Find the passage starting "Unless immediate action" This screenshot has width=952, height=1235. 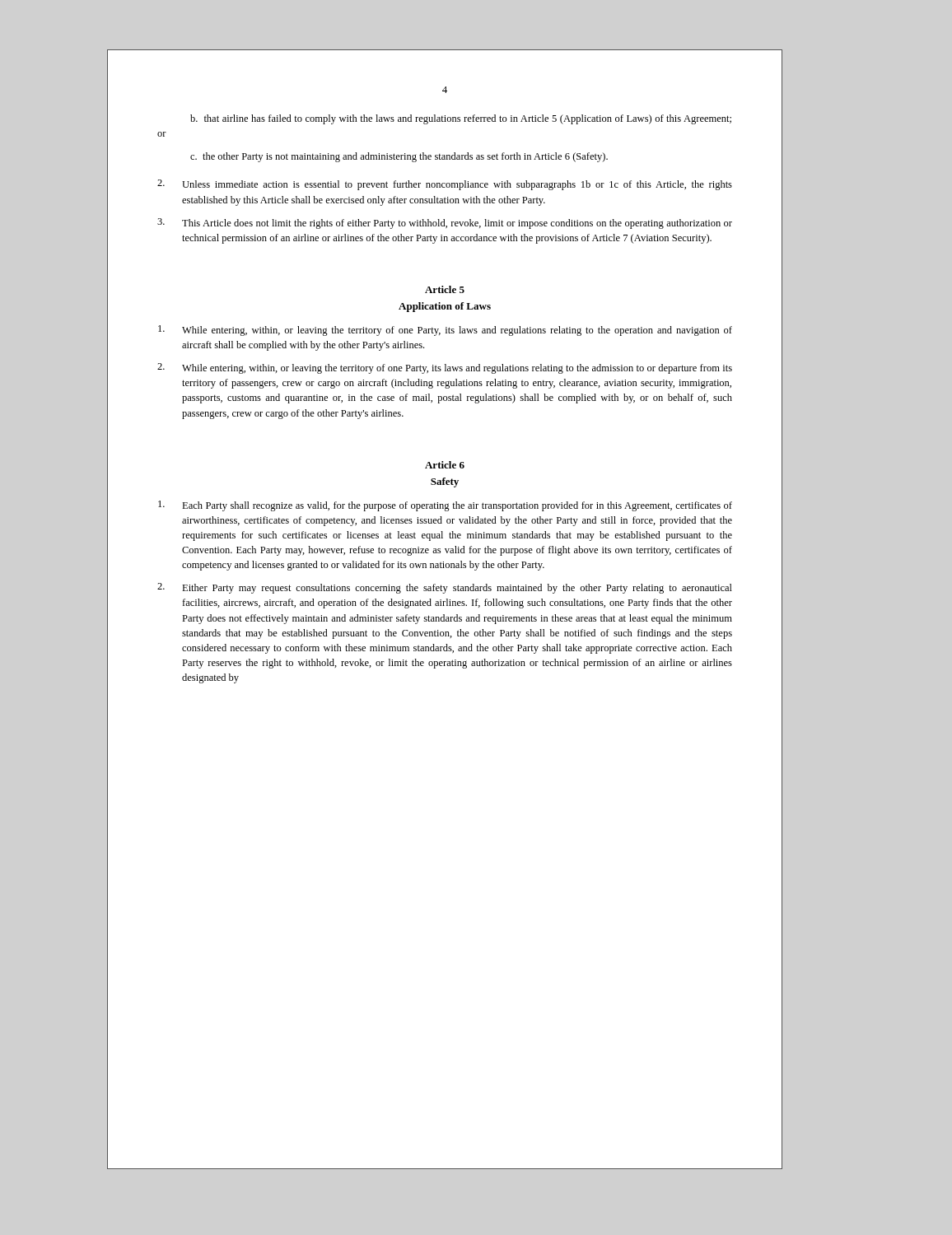click(x=445, y=192)
